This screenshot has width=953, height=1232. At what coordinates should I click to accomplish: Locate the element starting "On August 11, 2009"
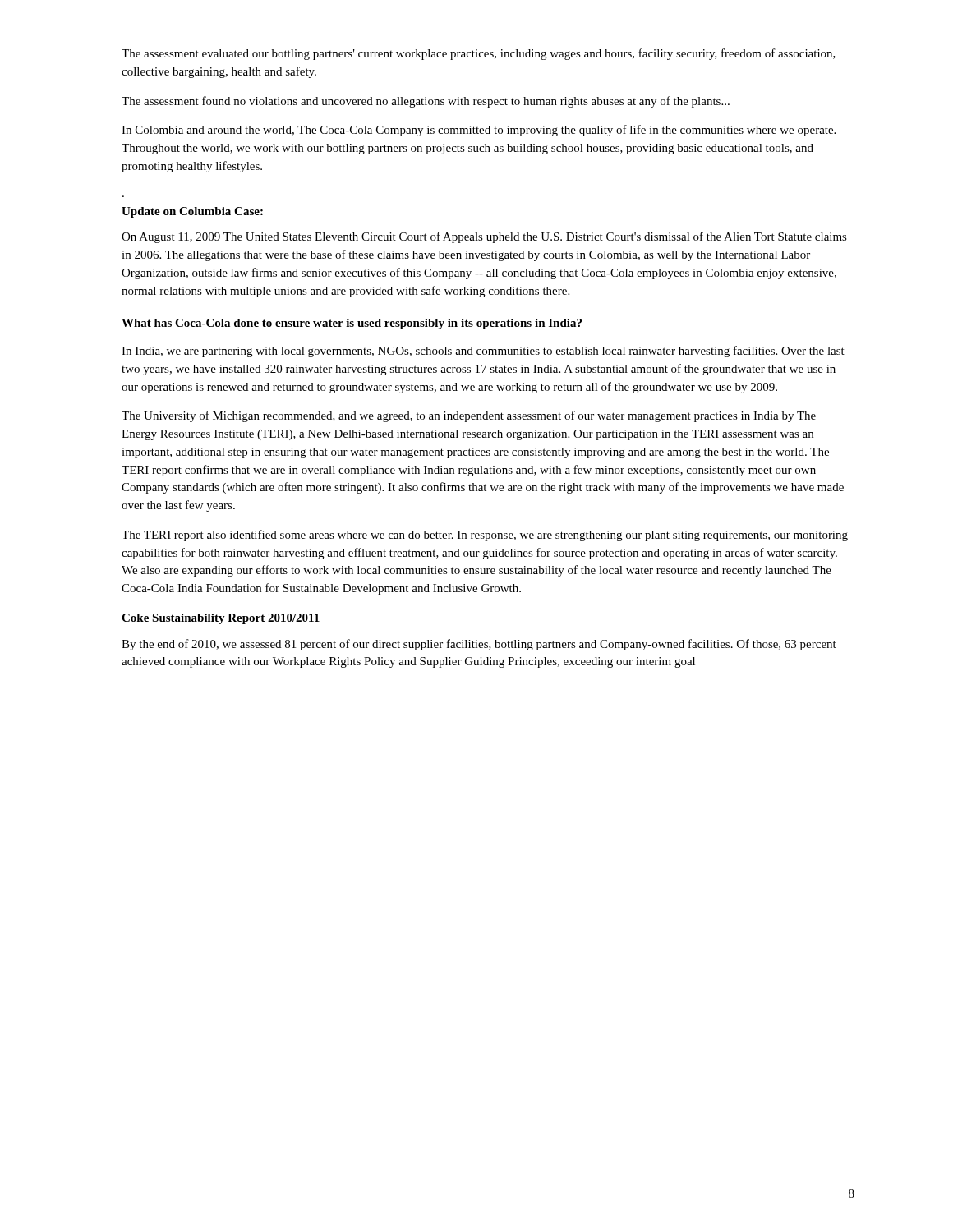[484, 264]
